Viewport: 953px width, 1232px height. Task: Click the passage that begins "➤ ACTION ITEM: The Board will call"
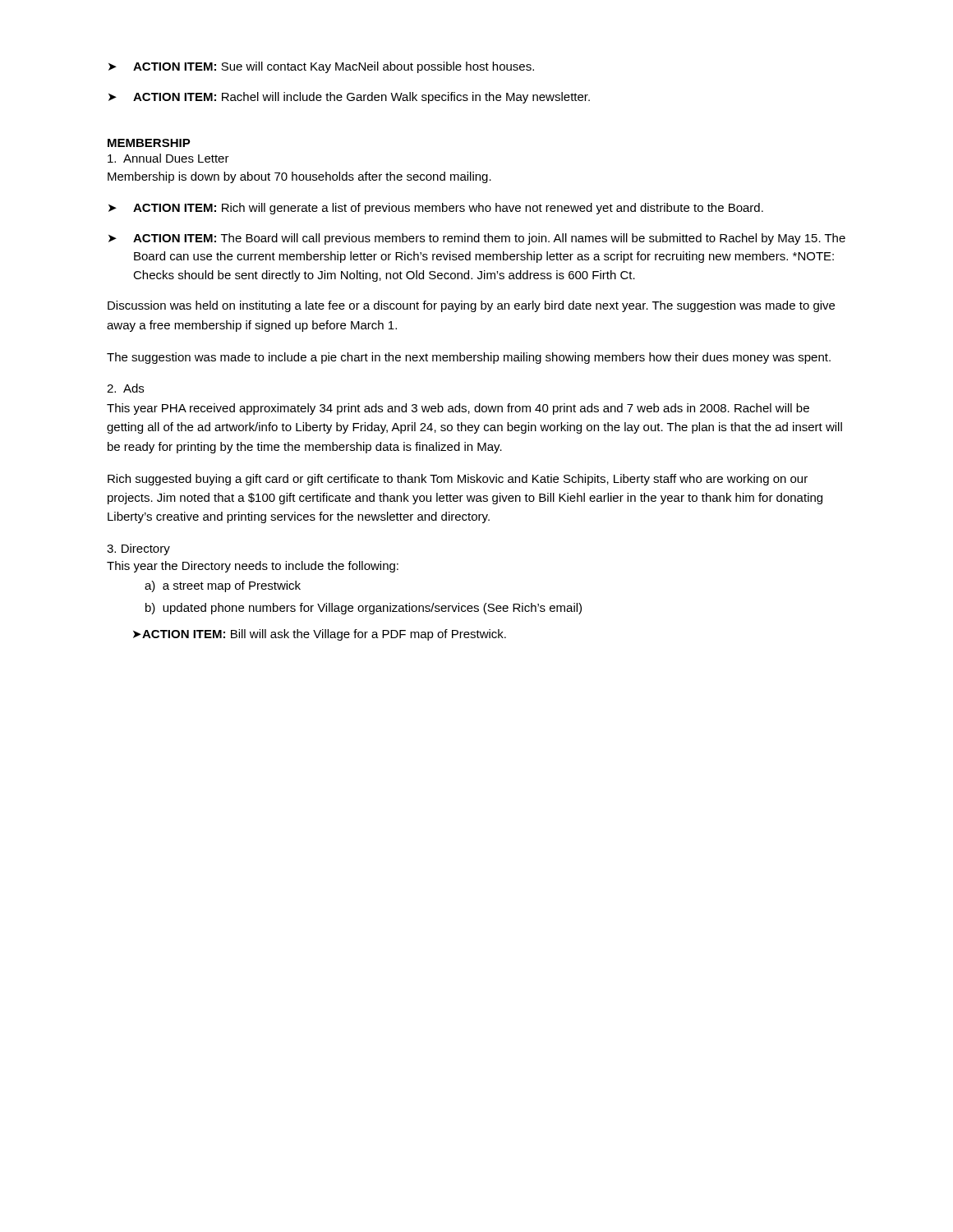pos(476,257)
